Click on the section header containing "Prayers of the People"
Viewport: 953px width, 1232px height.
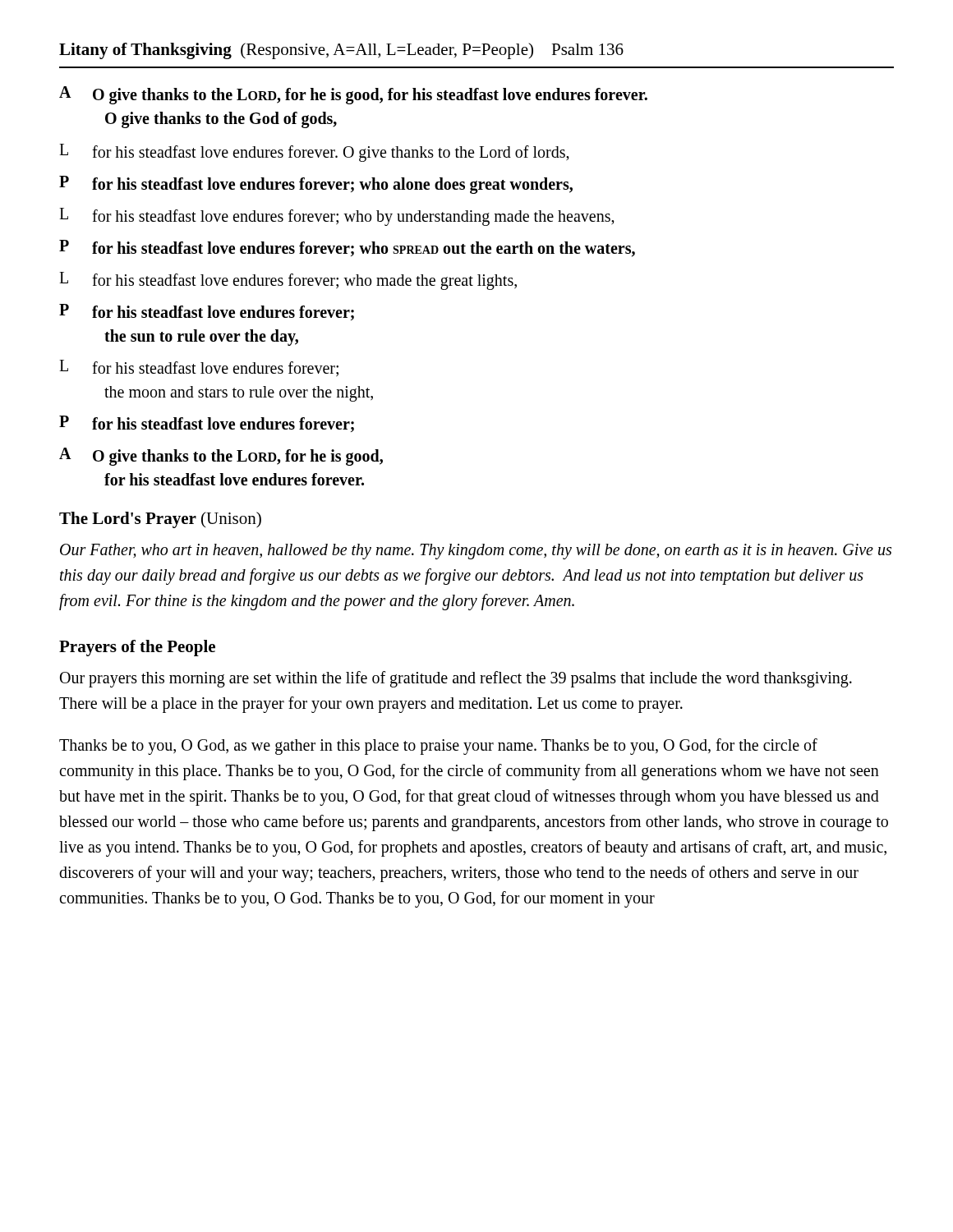point(138,646)
